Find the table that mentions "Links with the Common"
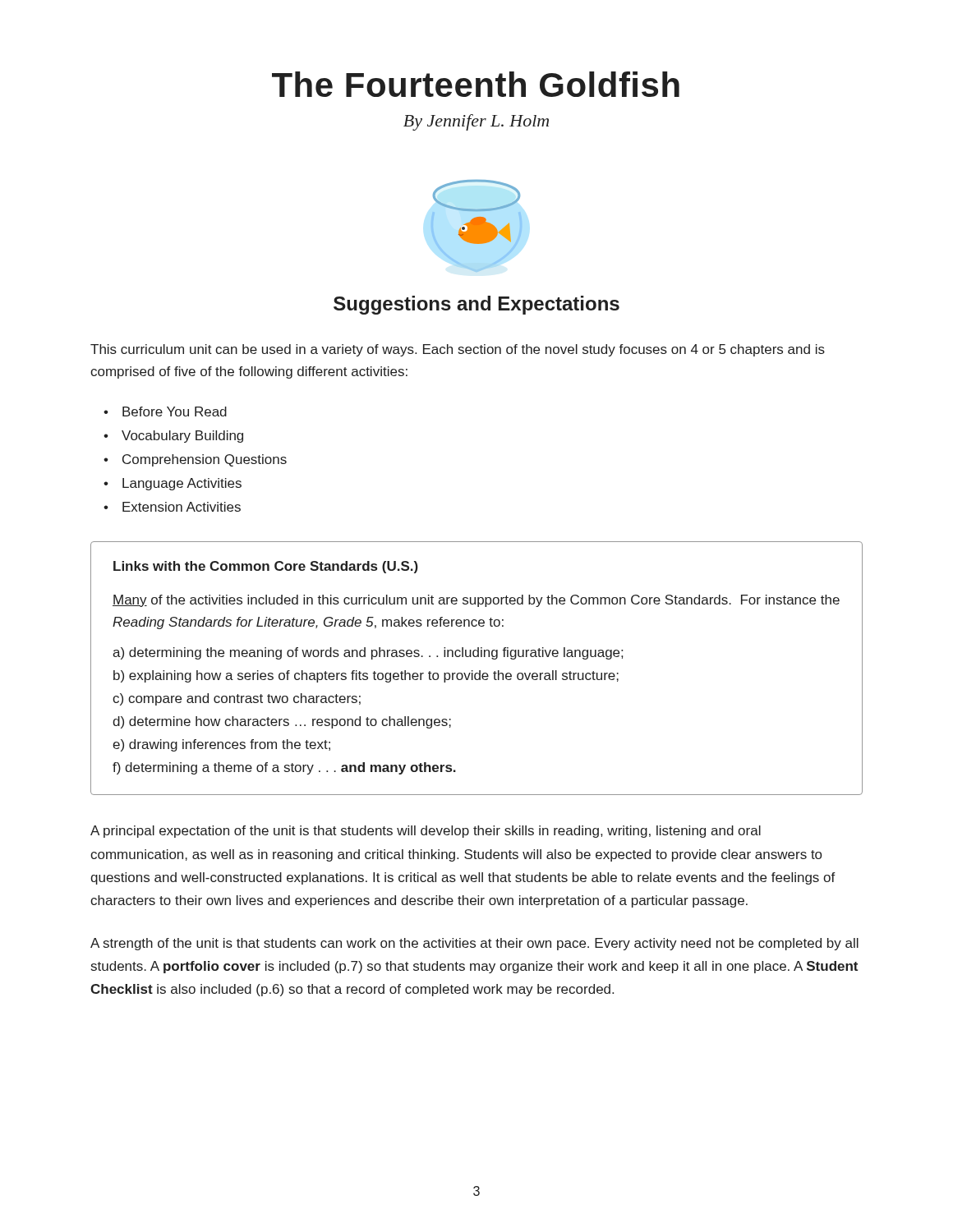 point(476,668)
